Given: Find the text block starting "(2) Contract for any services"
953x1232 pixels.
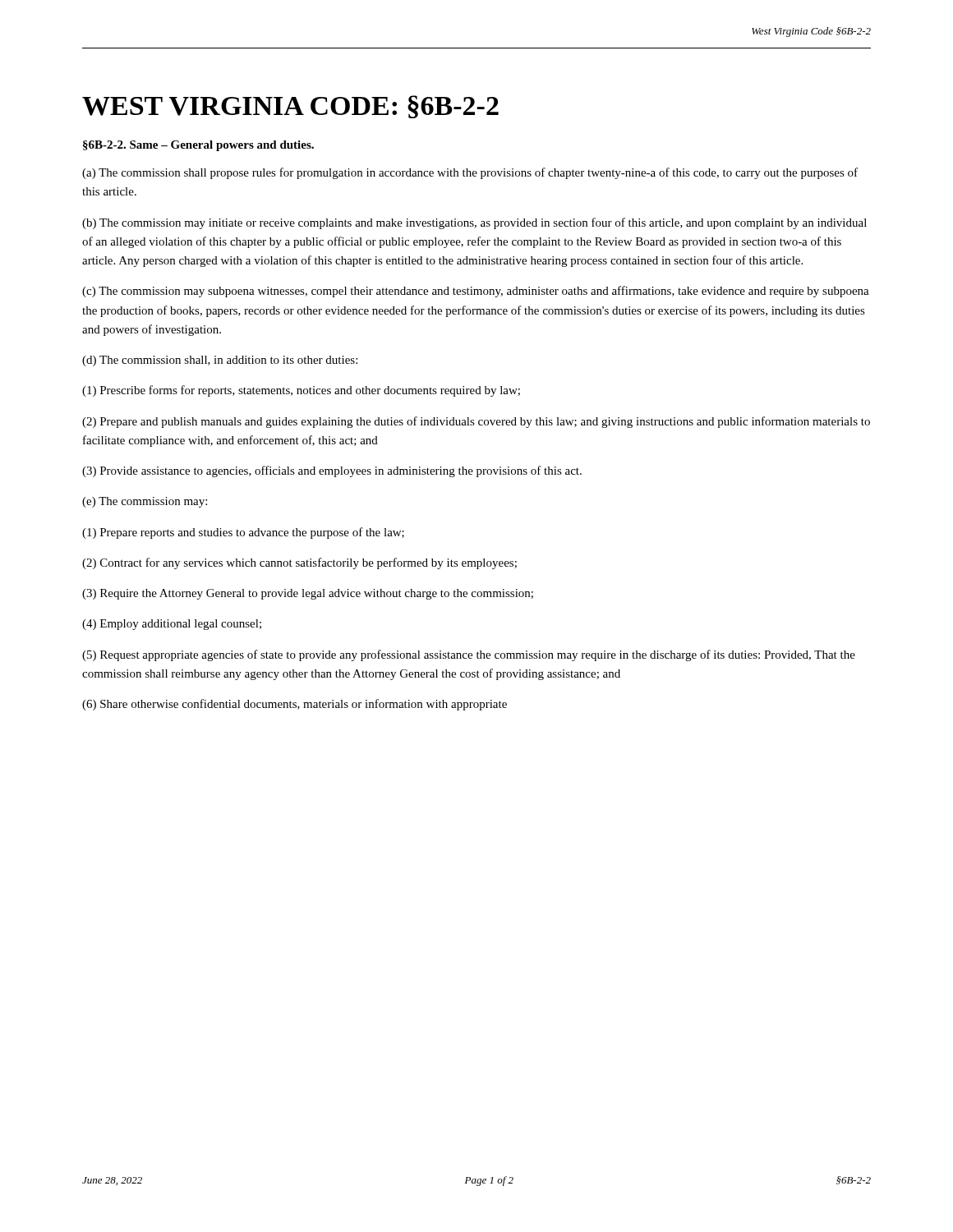Looking at the screenshot, I should pos(300,562).
